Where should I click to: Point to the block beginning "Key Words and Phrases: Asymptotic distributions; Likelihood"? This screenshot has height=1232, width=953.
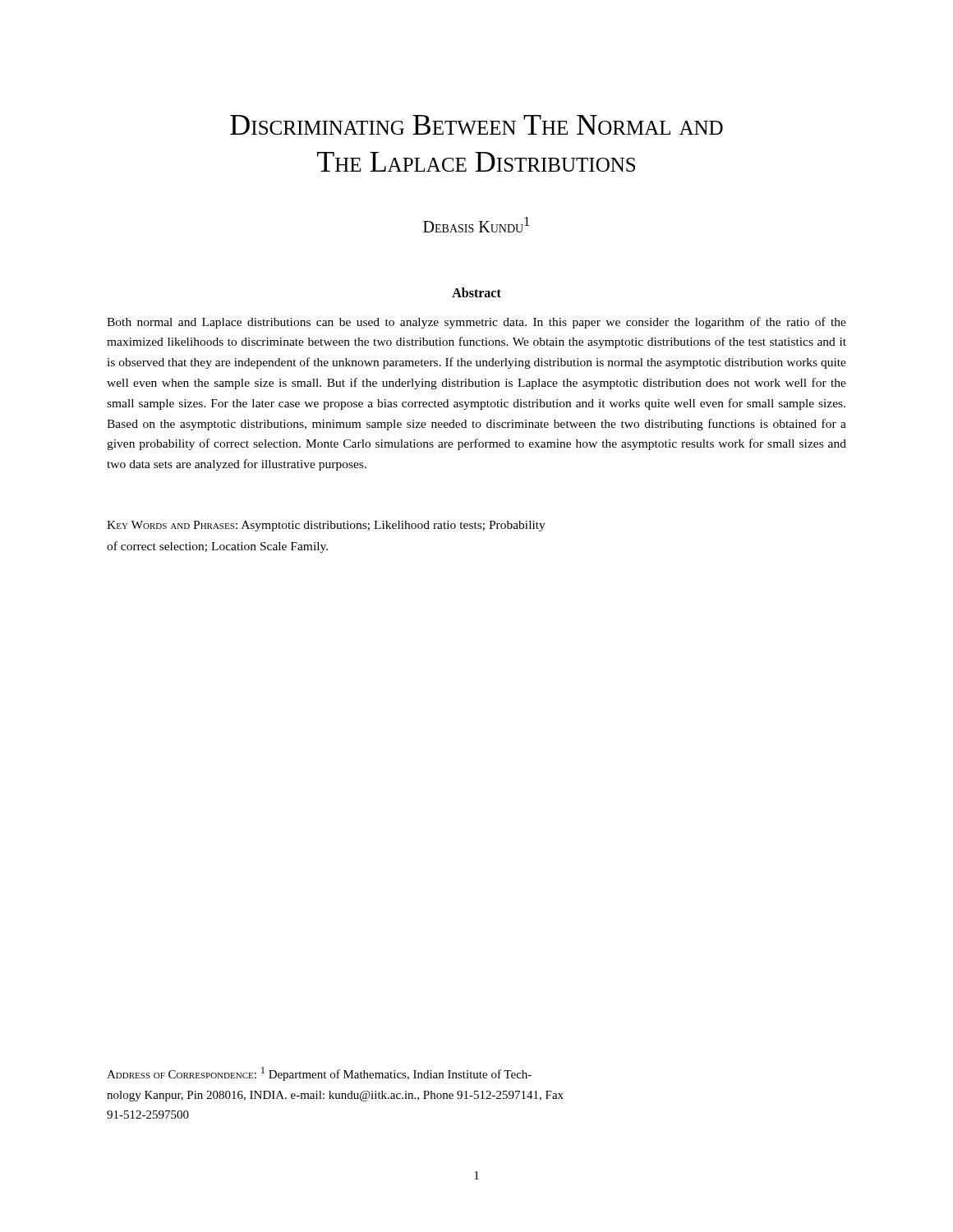[x=326, y=535]
